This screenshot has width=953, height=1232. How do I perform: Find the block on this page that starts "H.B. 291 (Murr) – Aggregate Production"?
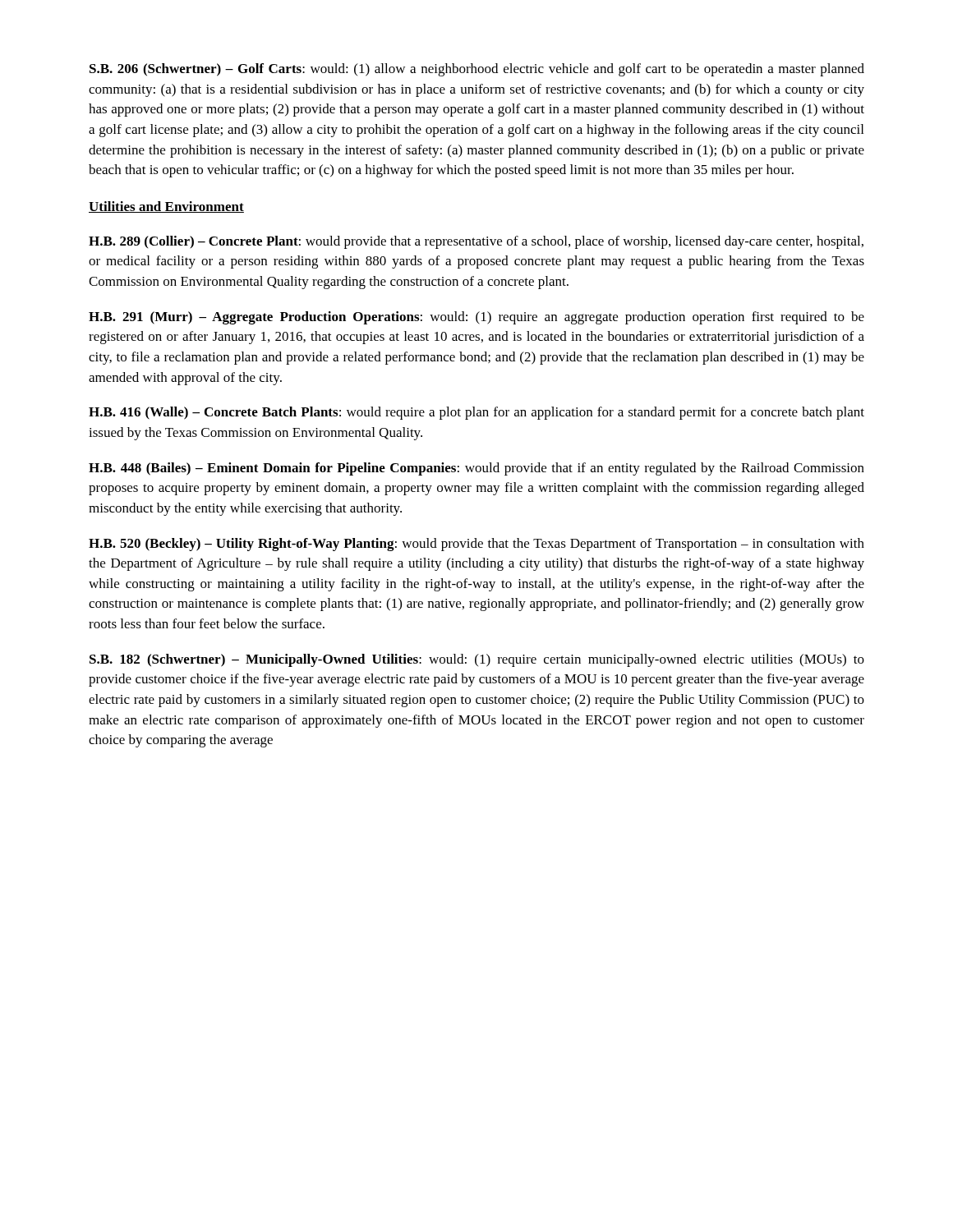[476, 347]
